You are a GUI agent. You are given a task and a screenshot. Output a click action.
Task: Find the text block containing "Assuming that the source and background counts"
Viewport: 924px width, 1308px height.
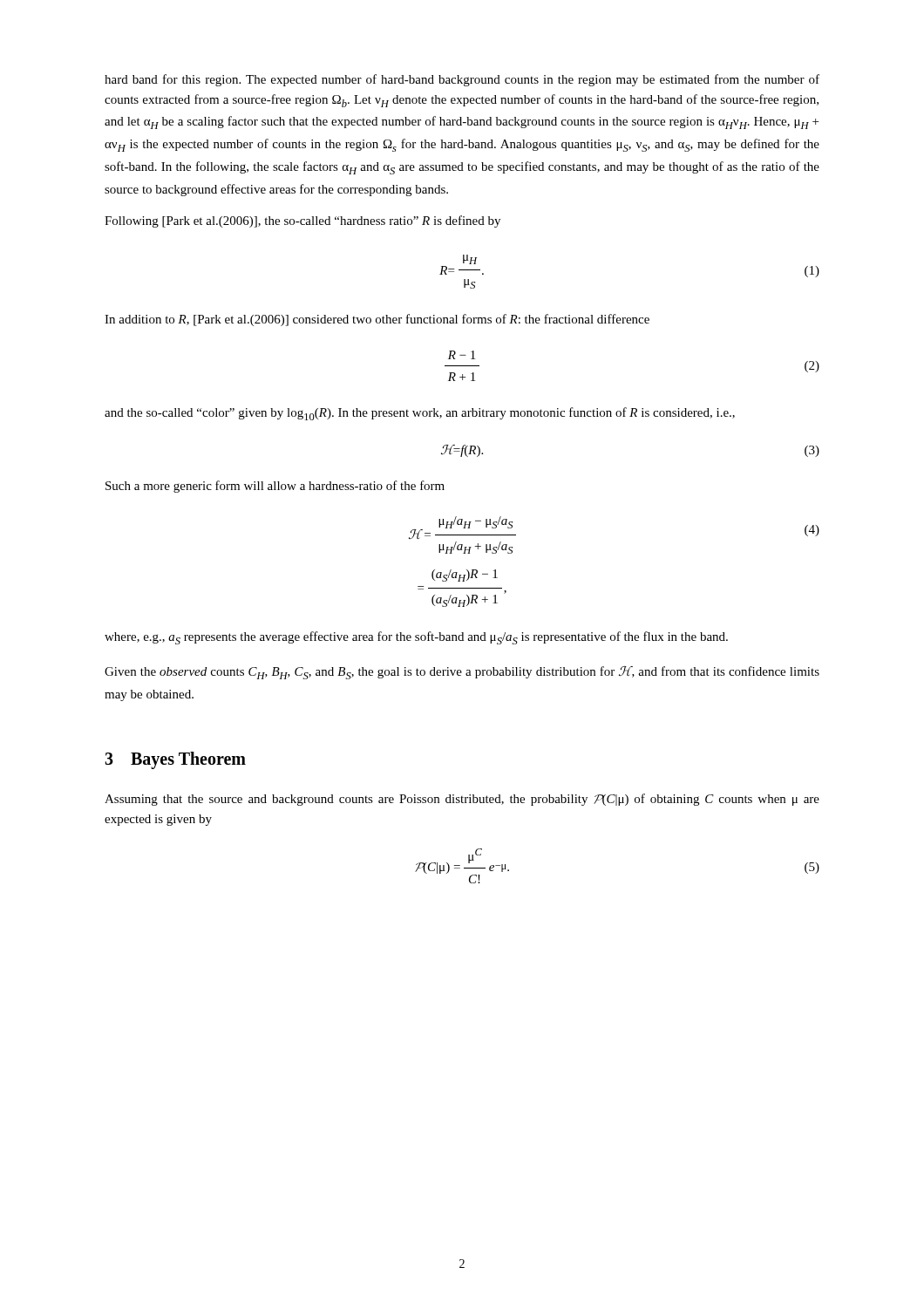click(462, 809)
